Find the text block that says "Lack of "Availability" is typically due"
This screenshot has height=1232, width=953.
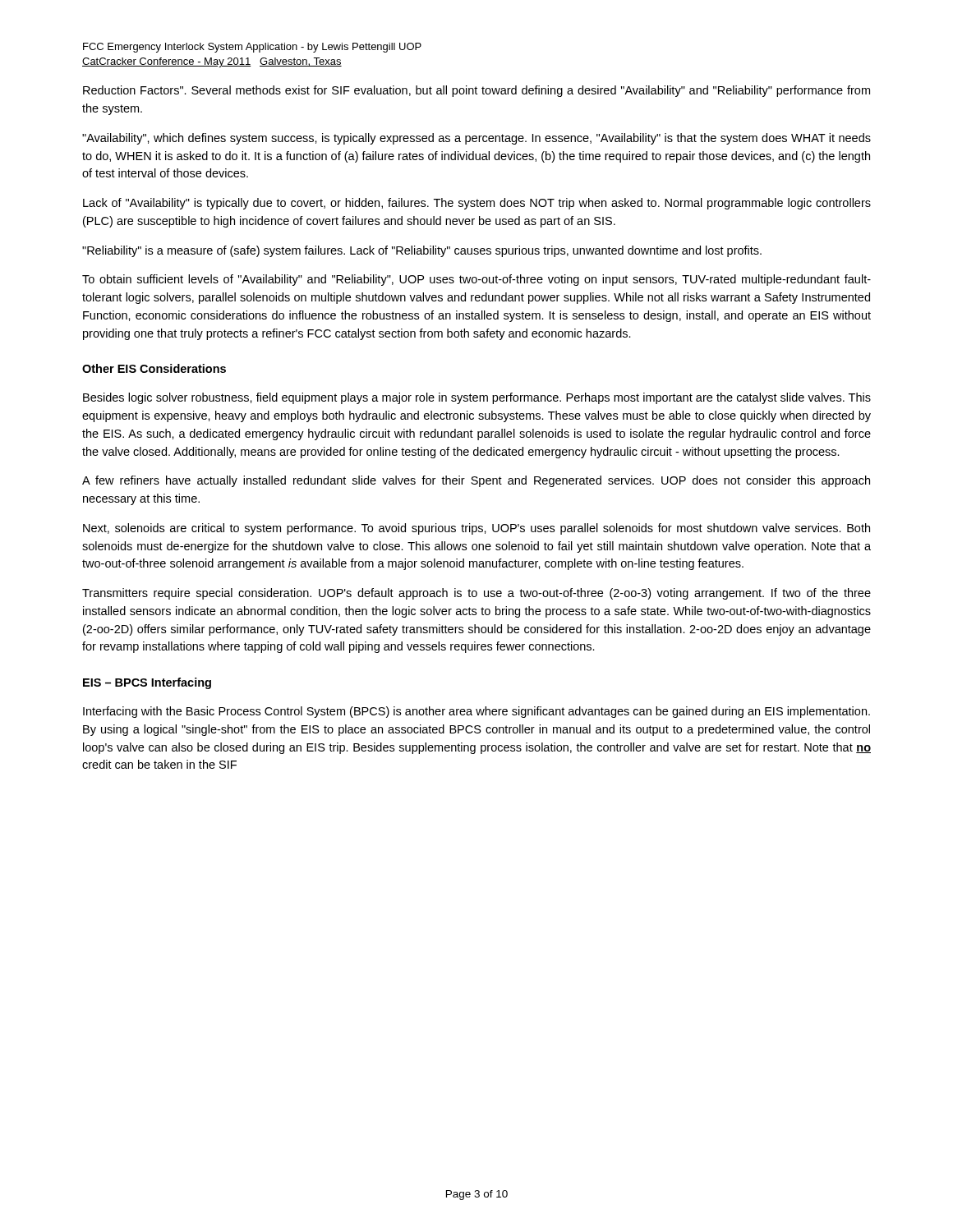pyautogui.click(x=476, y=212)
